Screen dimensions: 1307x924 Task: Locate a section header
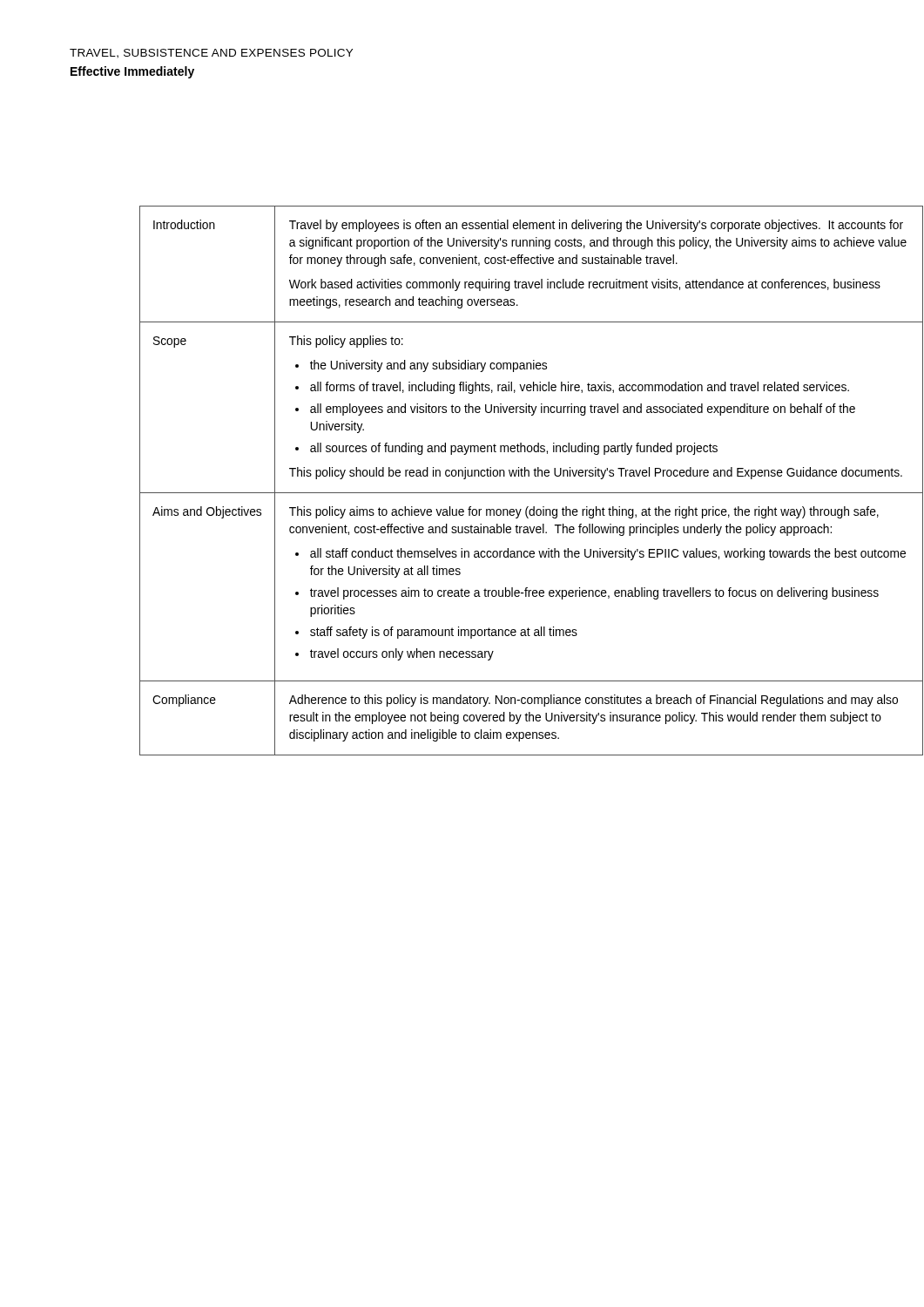pyautogui.click(x=212, y=71)
